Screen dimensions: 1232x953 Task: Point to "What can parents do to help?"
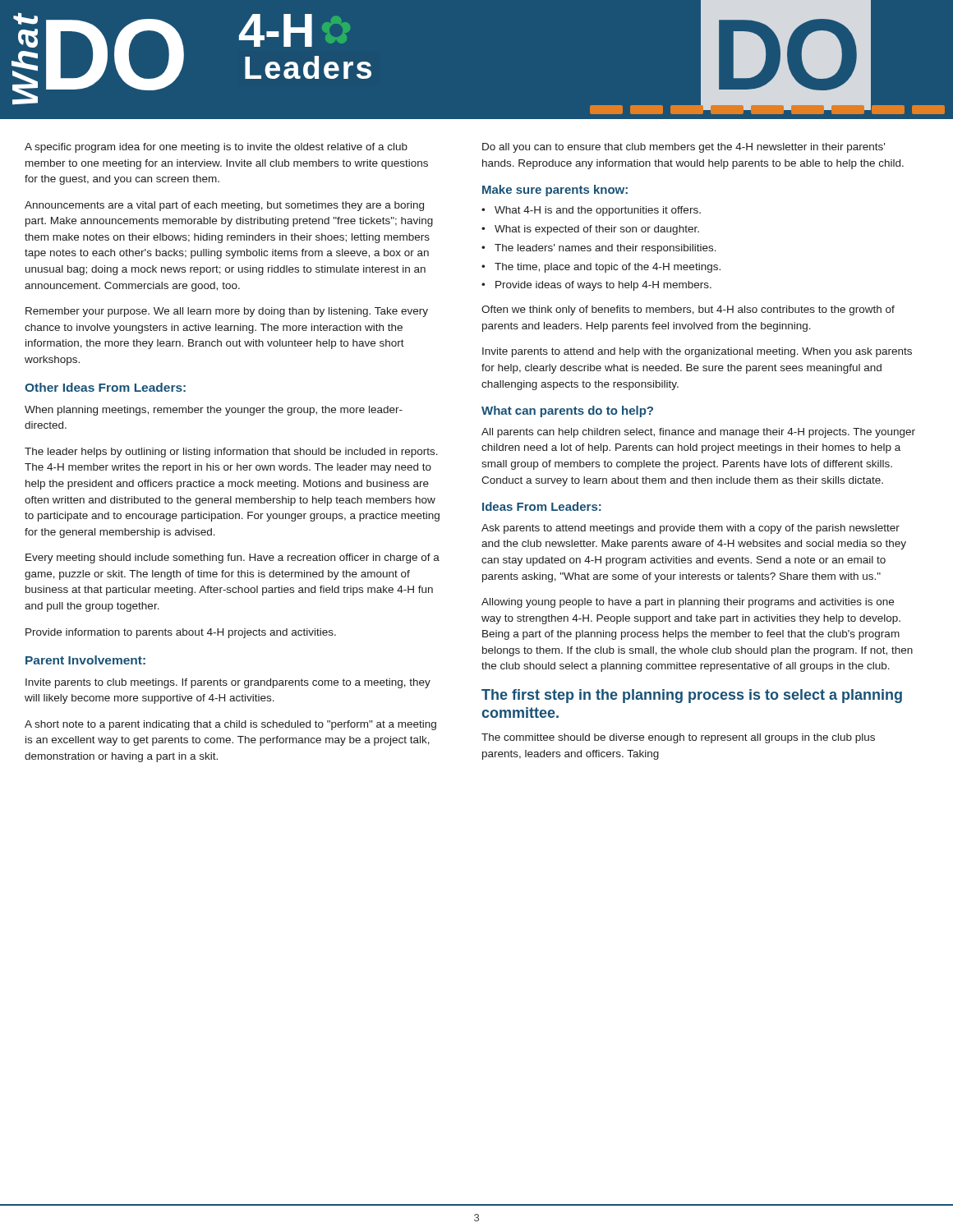[x=567, y=411]
